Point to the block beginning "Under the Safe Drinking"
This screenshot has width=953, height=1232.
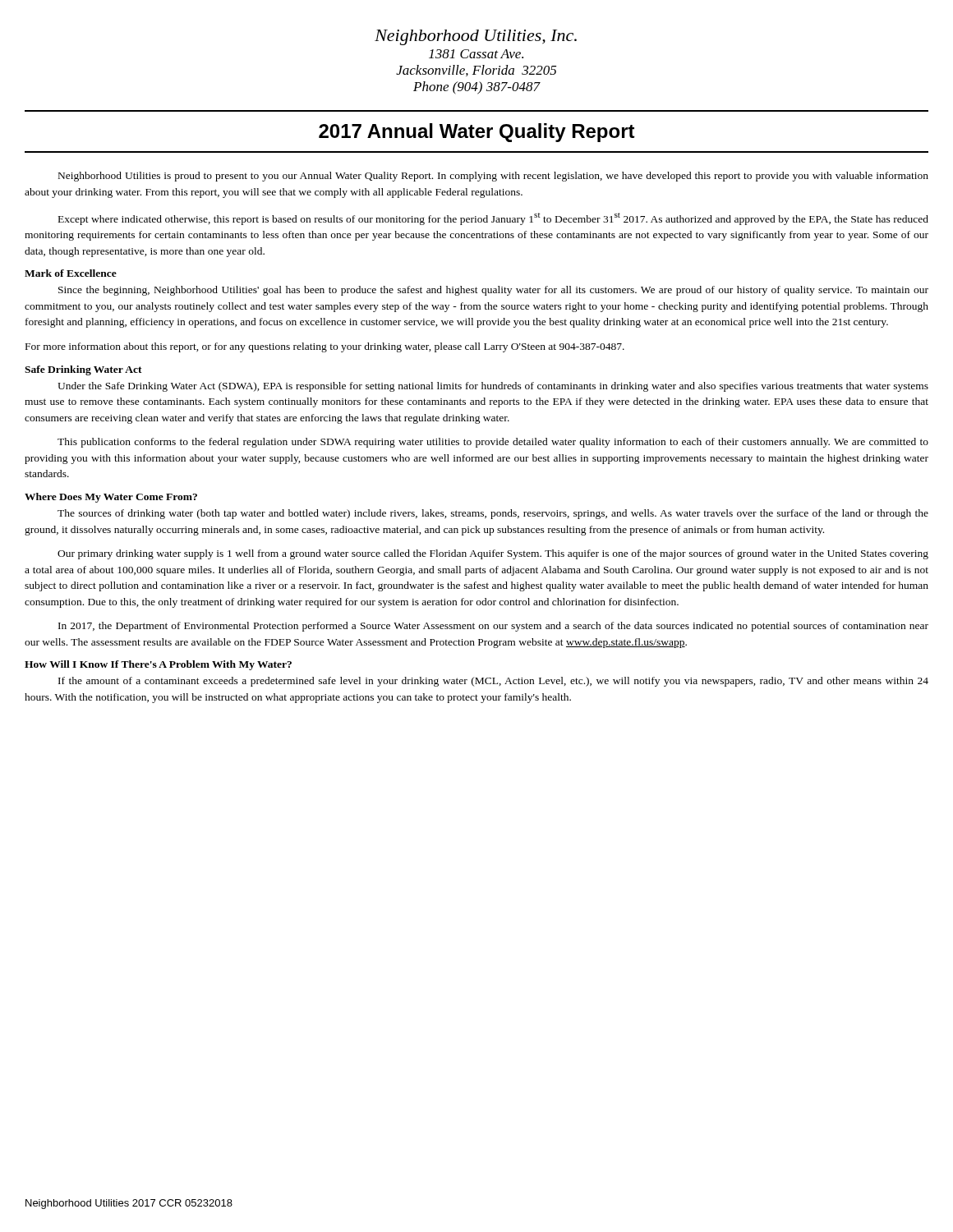(476, 430)
